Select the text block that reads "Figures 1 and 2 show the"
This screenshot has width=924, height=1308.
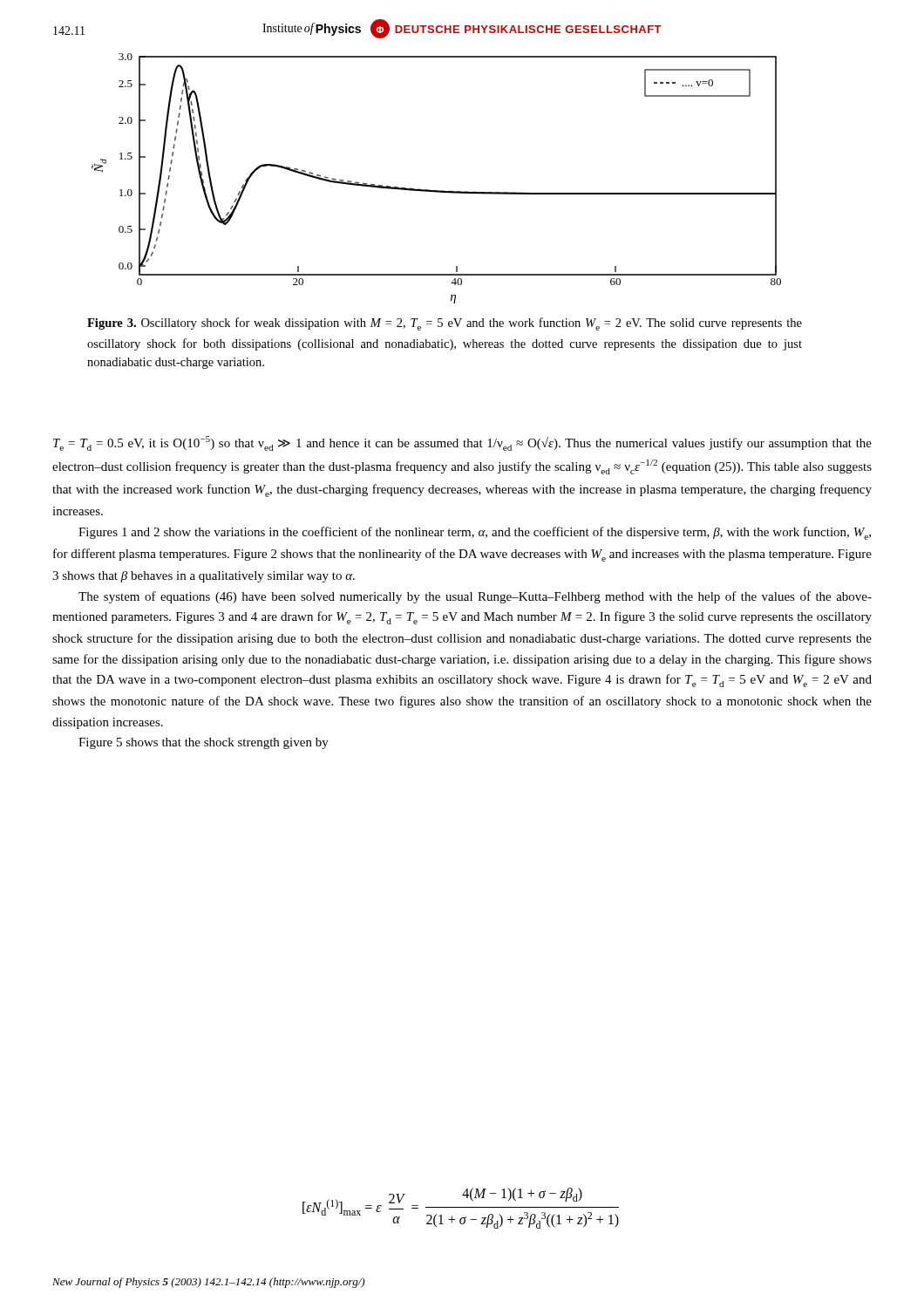coord(462,554)
